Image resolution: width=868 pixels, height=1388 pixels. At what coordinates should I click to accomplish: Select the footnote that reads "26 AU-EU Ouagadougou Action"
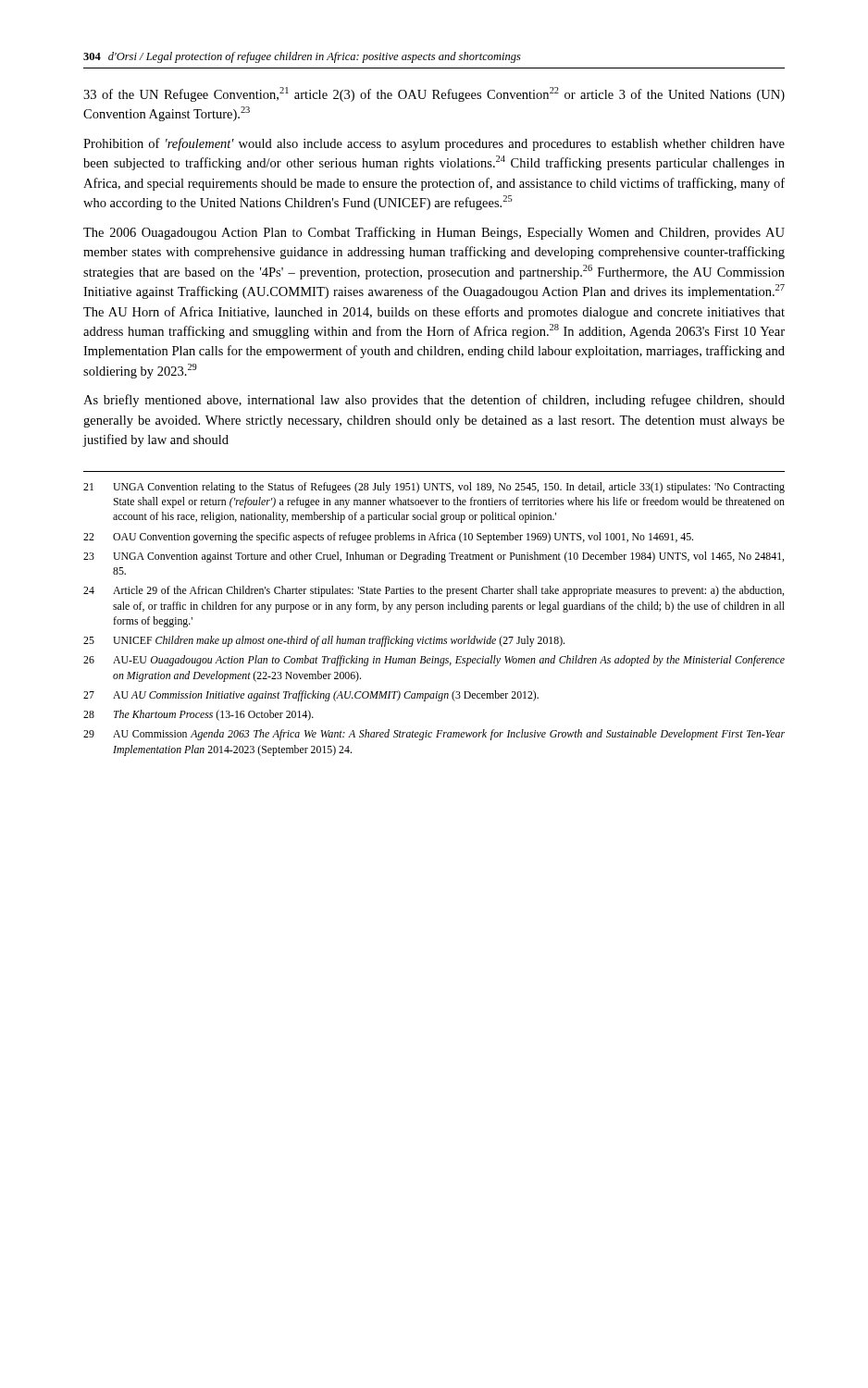[434, 668]
